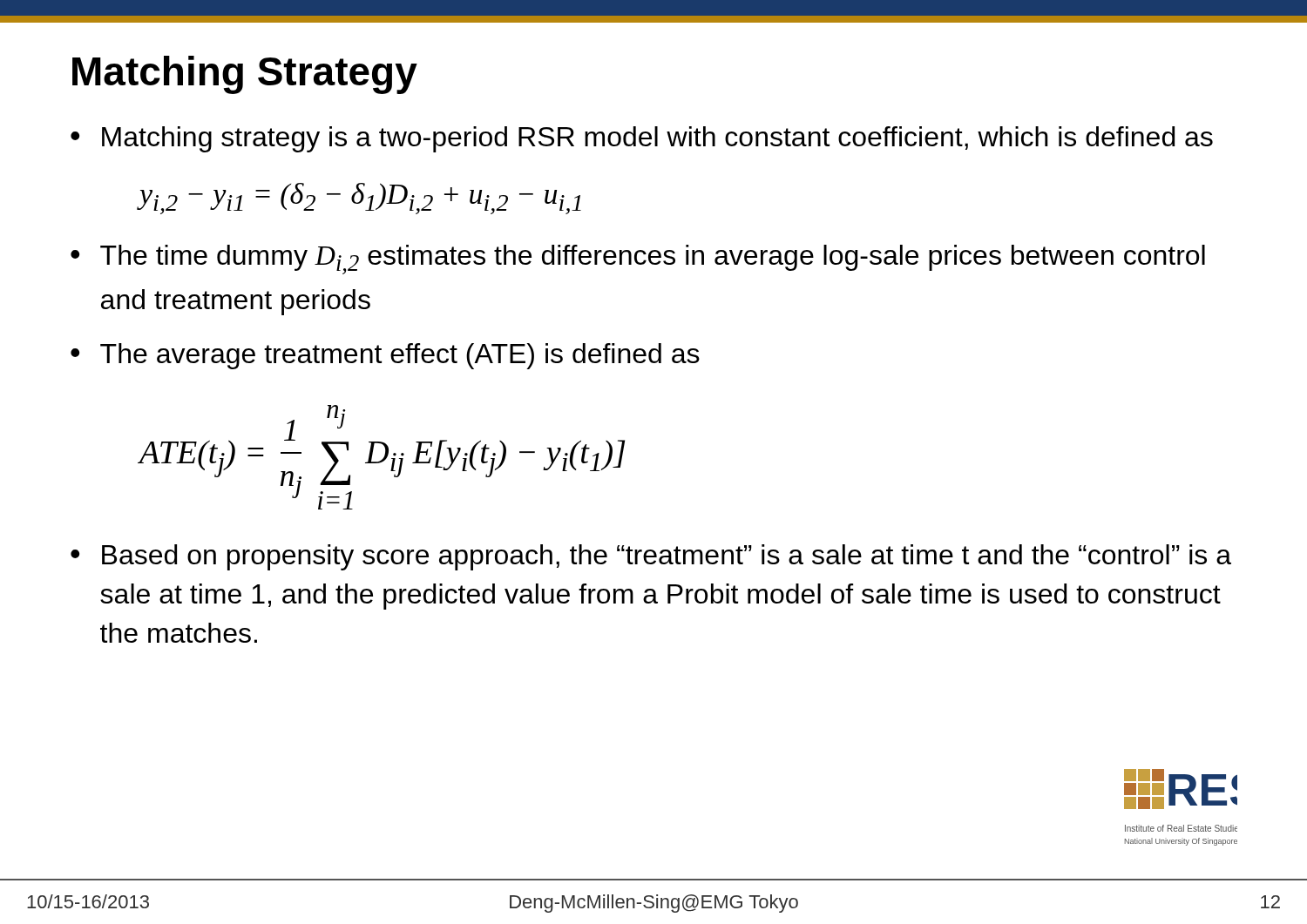Screen dimensions: 924x1307
Task: Click on the text starting "• The average treatment effect"
Action: tap(654, 355)
